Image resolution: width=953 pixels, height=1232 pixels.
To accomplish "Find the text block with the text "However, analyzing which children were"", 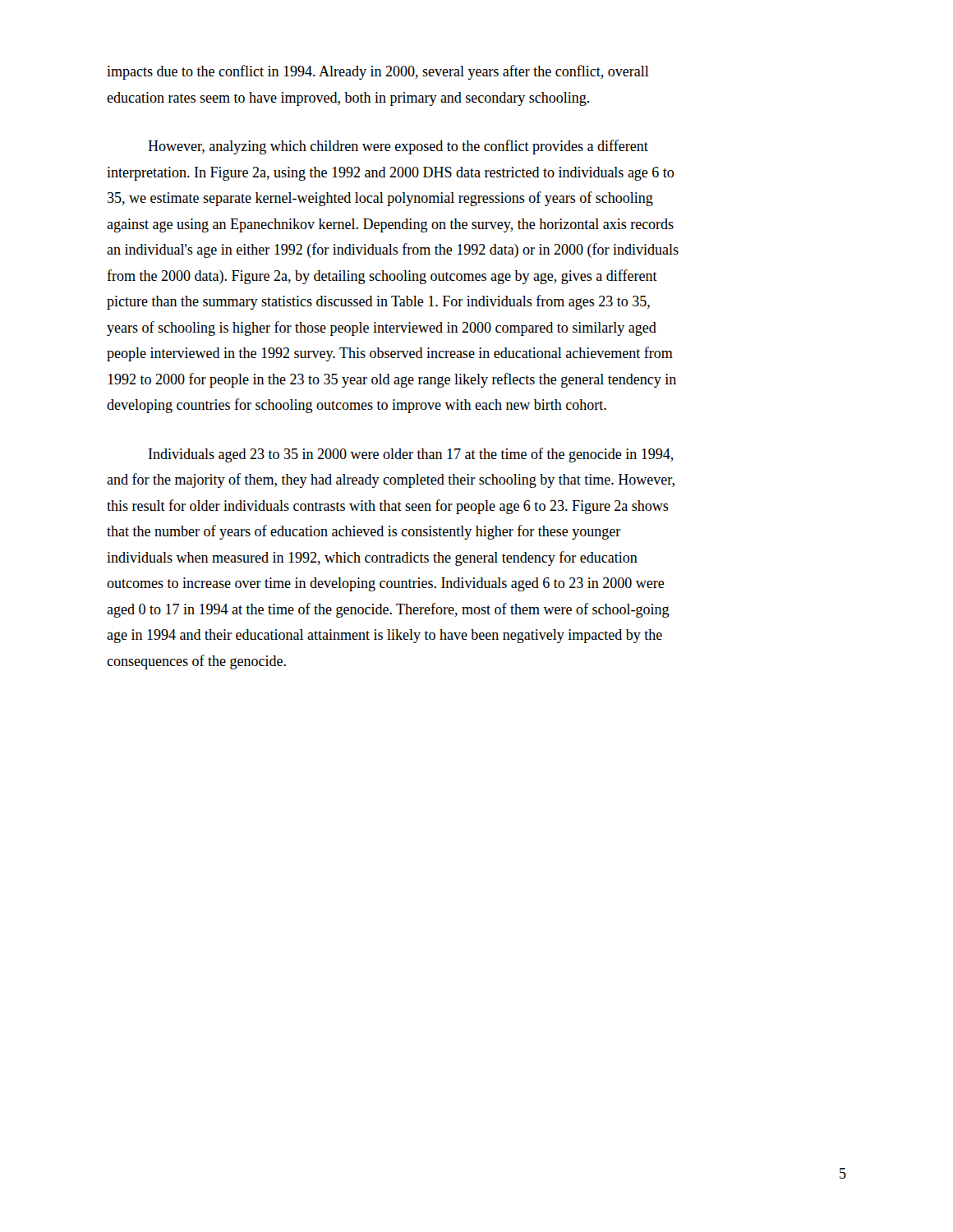I will coord(476,276).
